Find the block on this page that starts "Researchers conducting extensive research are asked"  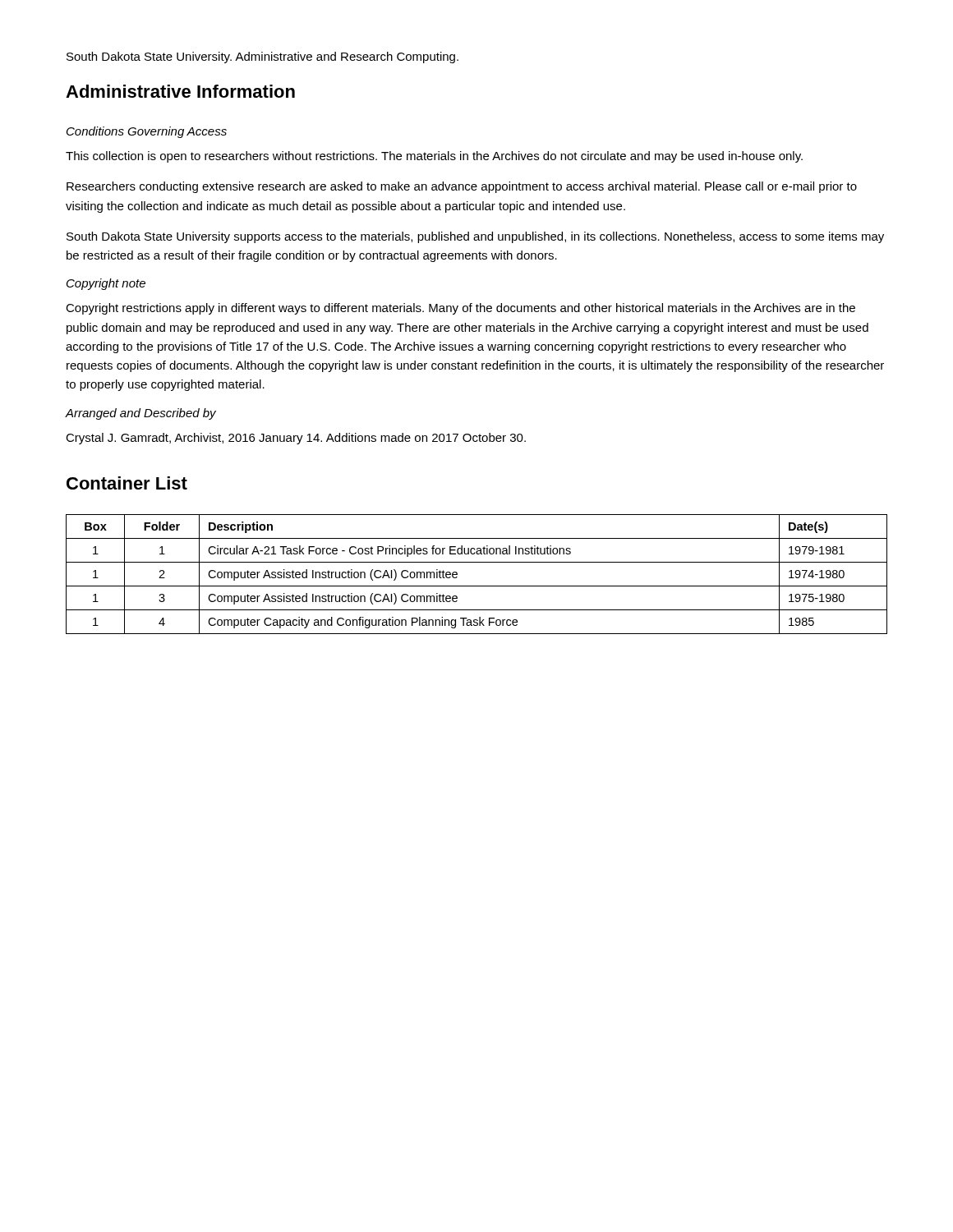tap(461, 196)
